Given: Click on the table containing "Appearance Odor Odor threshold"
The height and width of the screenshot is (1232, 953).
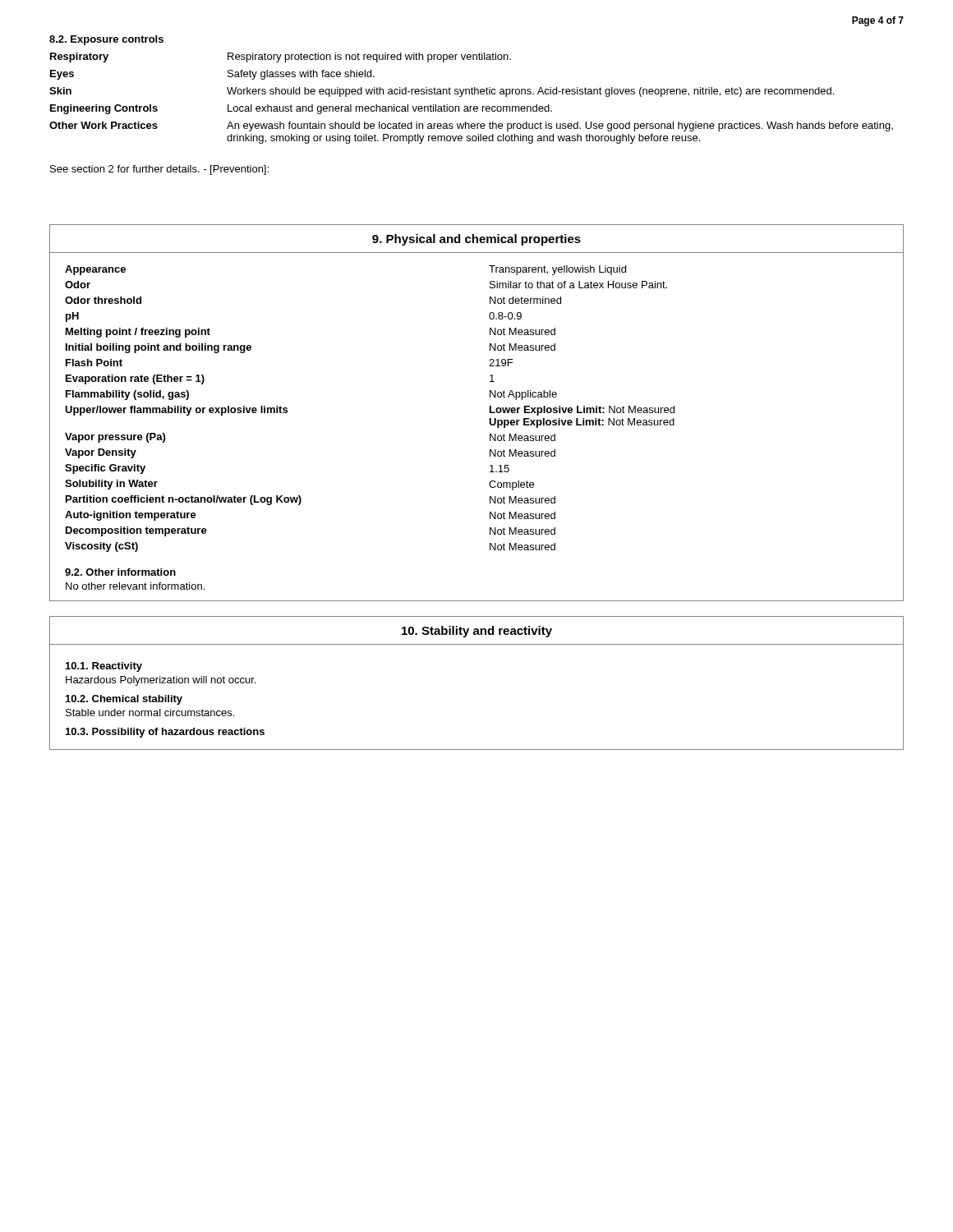Looking at the screenshot, I should (265, 407).
